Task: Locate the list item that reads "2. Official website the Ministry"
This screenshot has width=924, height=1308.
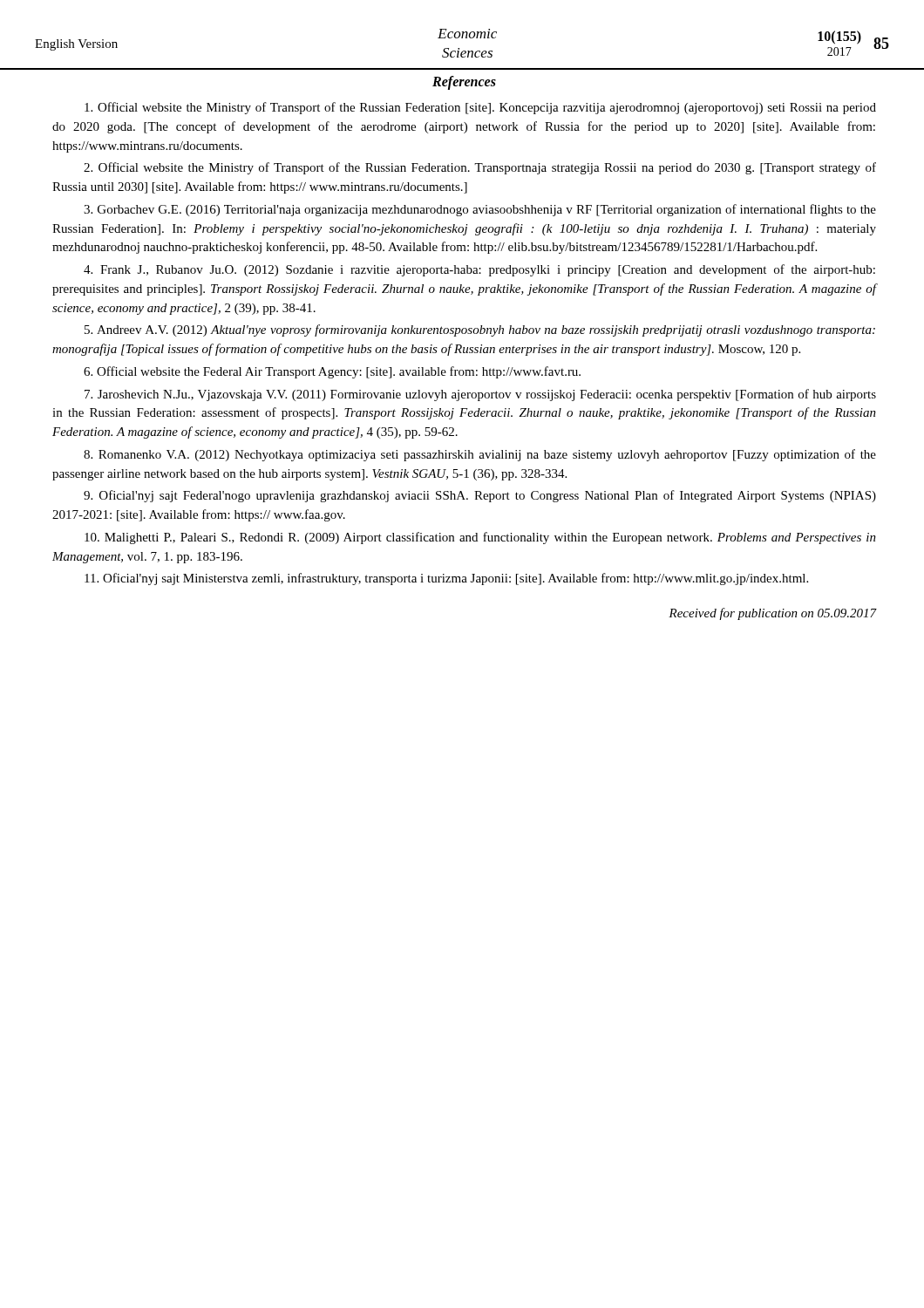Action: pyautogui.click(x=464, y=177)
